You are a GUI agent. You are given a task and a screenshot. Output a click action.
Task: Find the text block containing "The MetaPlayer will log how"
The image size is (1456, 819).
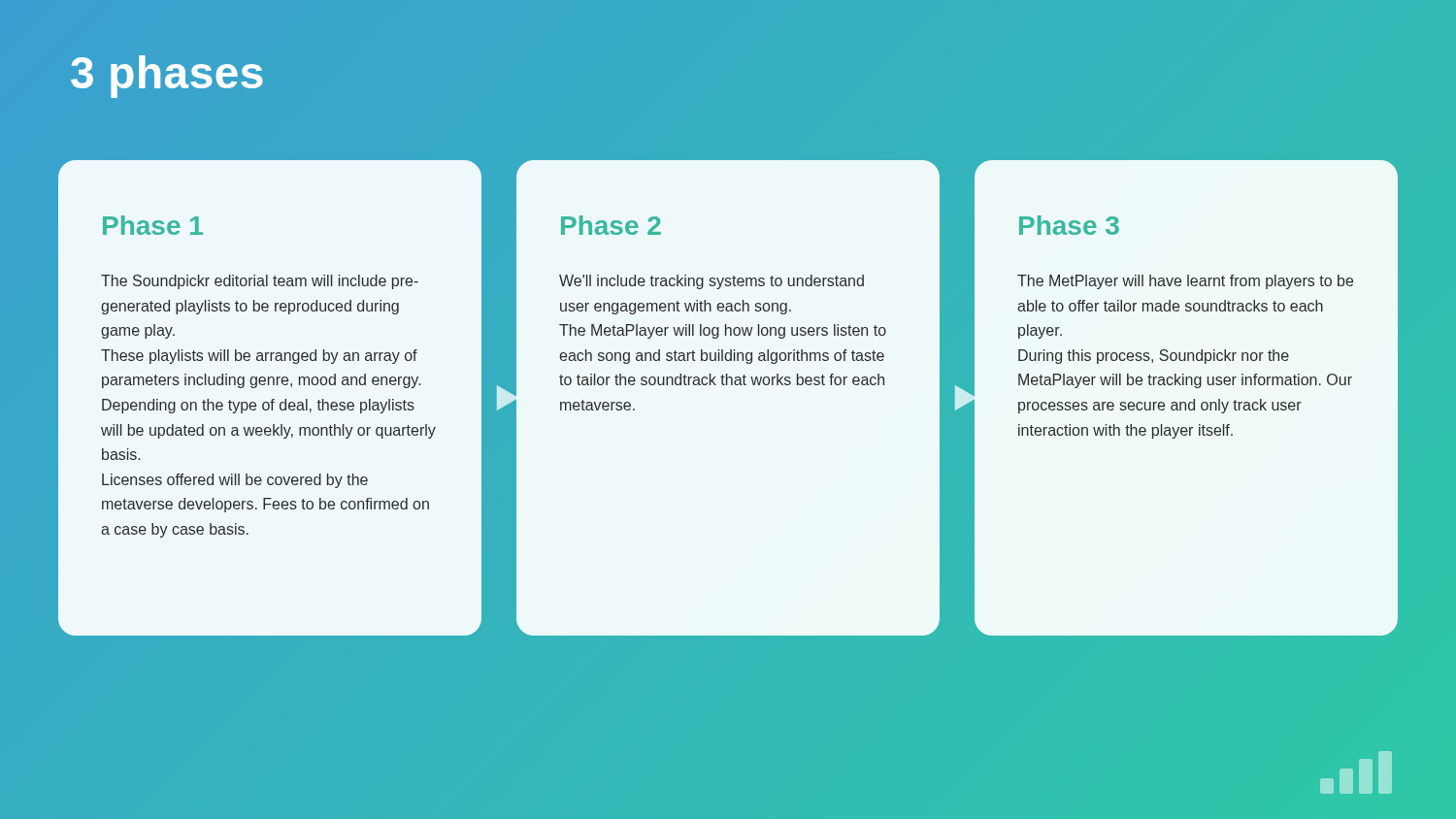pos(728,368)
